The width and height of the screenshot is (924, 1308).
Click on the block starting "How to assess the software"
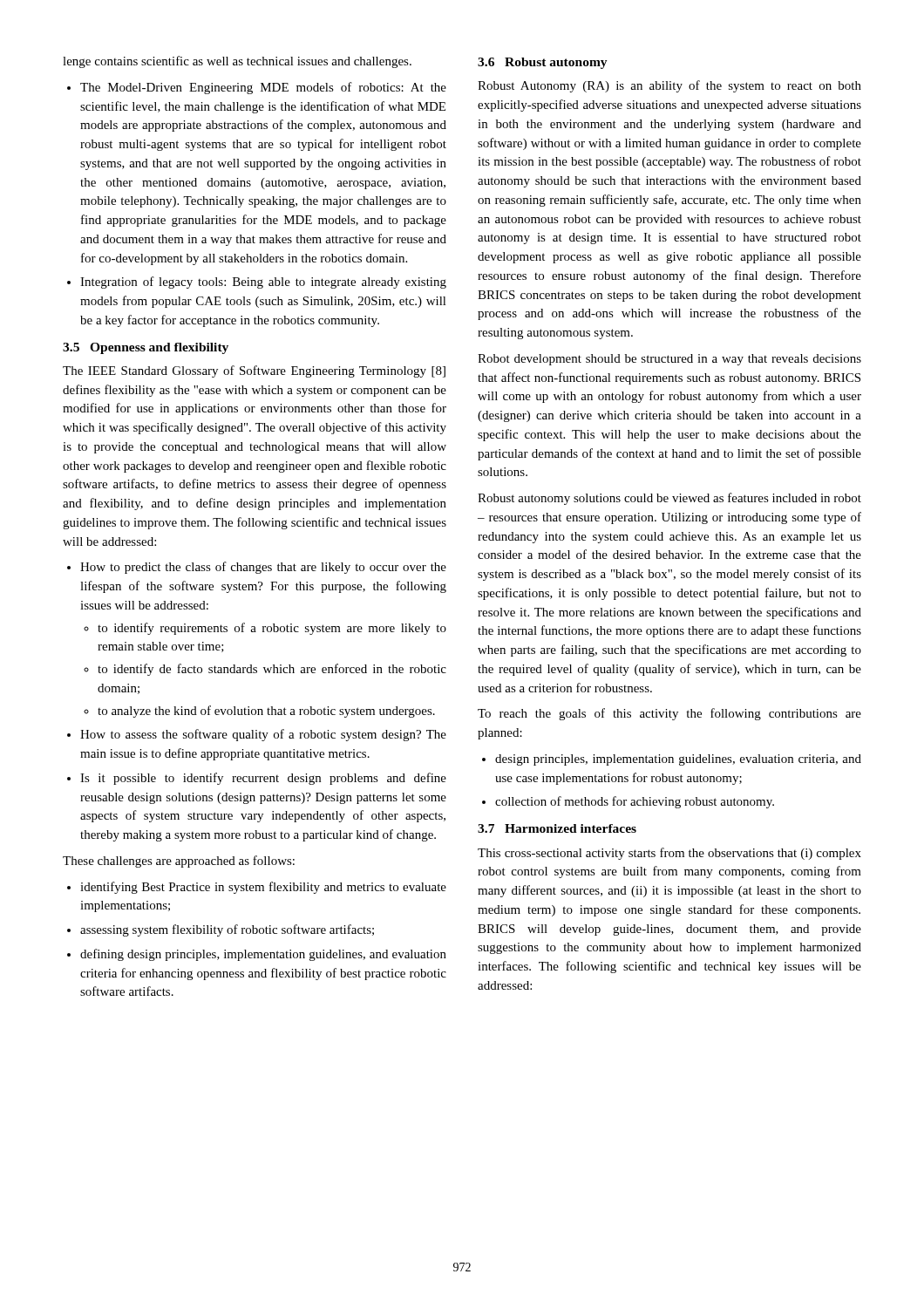[263, 745]
